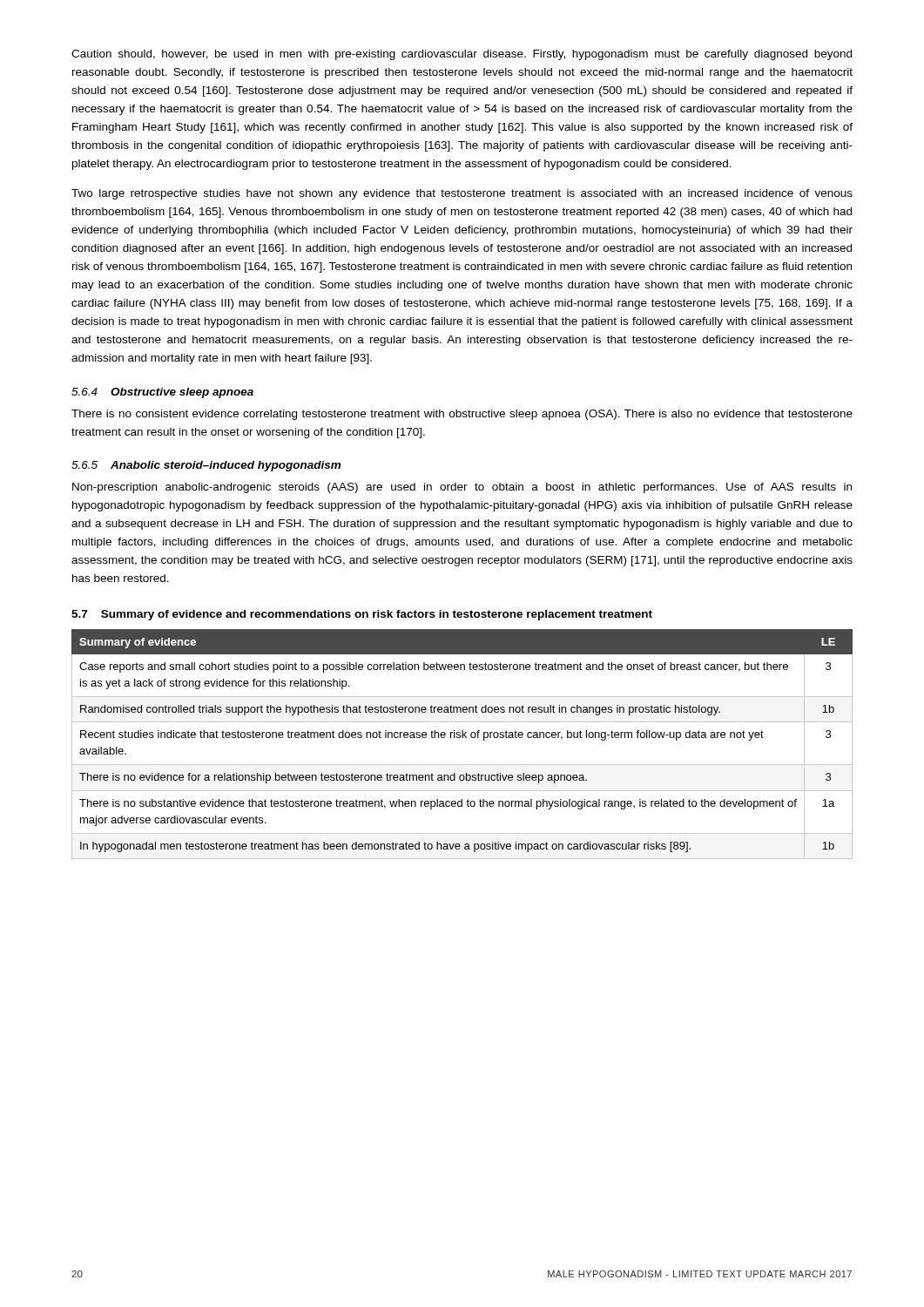Image resolution: width=924 pixels, height=1307 pixels.
Task: Click on the text block starting "Non-prescription anabolic-androgenic steroids"
Action: pyautogui.click(x=462, y=533)
